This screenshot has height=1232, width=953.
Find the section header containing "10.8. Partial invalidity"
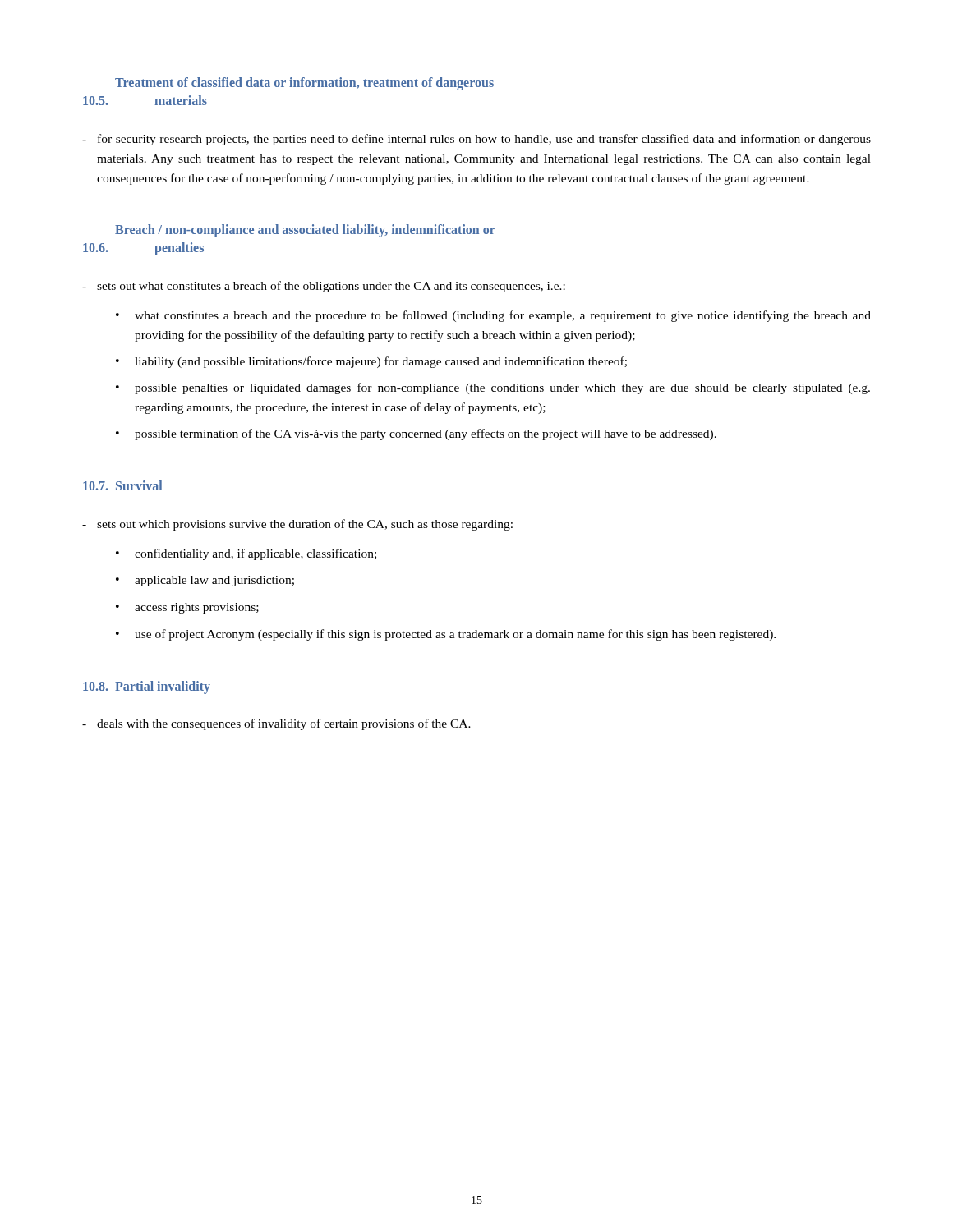146,686
